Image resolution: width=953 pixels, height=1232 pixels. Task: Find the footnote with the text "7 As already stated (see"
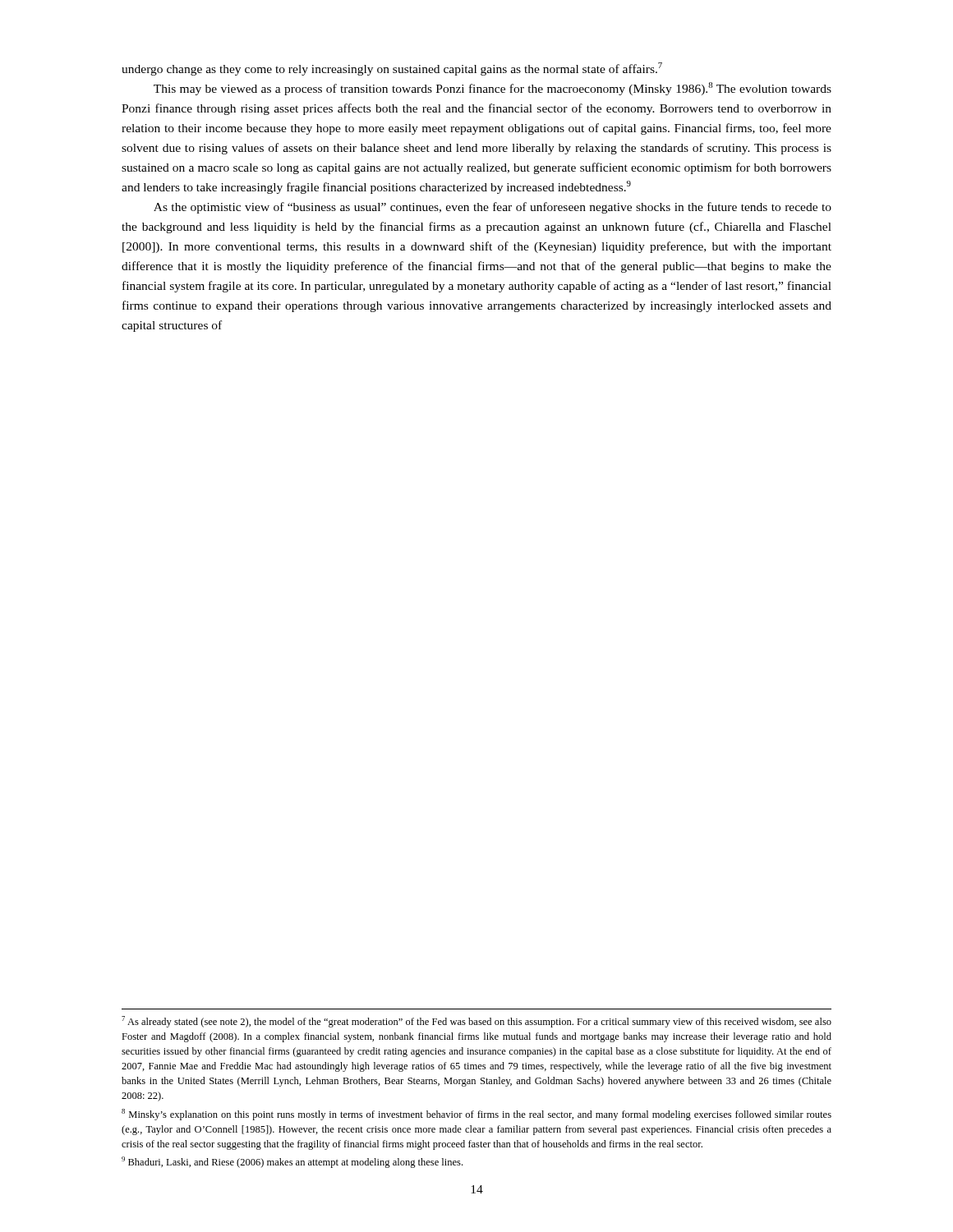click(476, 1059)
